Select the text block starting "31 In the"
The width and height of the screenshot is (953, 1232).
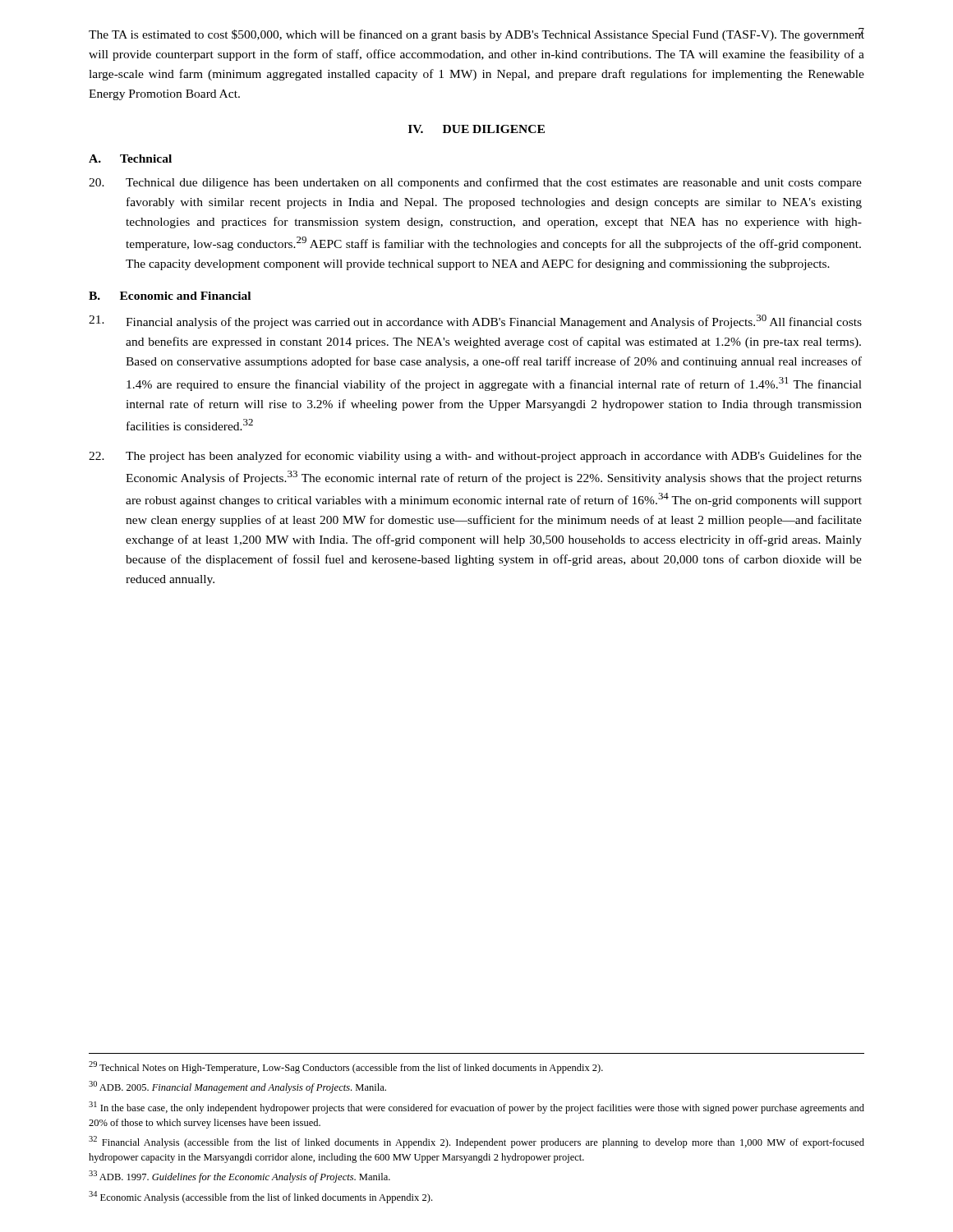click(476, 1114)
